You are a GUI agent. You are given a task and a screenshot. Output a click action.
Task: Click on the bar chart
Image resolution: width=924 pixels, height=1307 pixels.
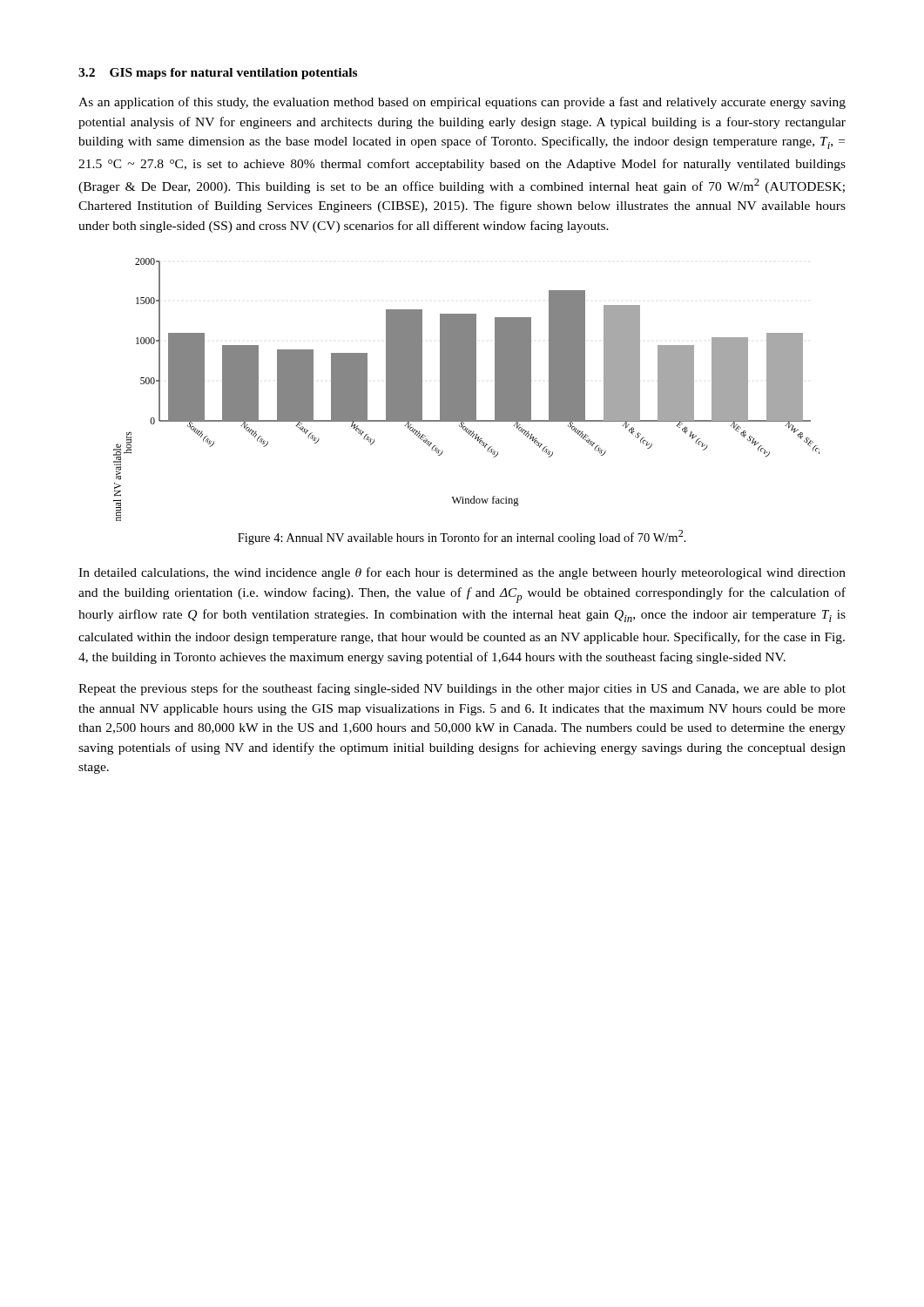click(462, 386)
